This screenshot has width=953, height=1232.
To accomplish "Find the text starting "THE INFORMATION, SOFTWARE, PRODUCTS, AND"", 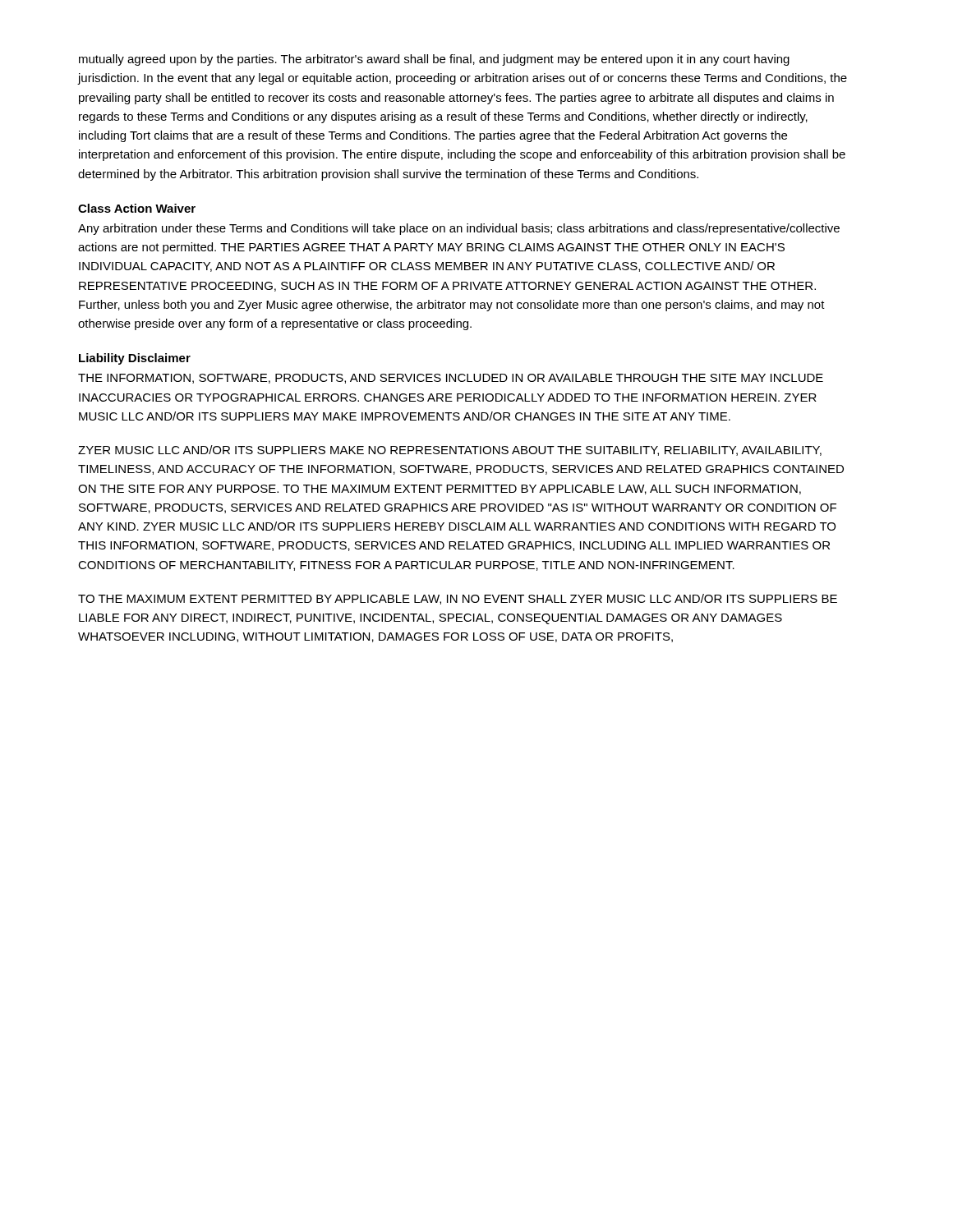I will click(x=451, y=397).
